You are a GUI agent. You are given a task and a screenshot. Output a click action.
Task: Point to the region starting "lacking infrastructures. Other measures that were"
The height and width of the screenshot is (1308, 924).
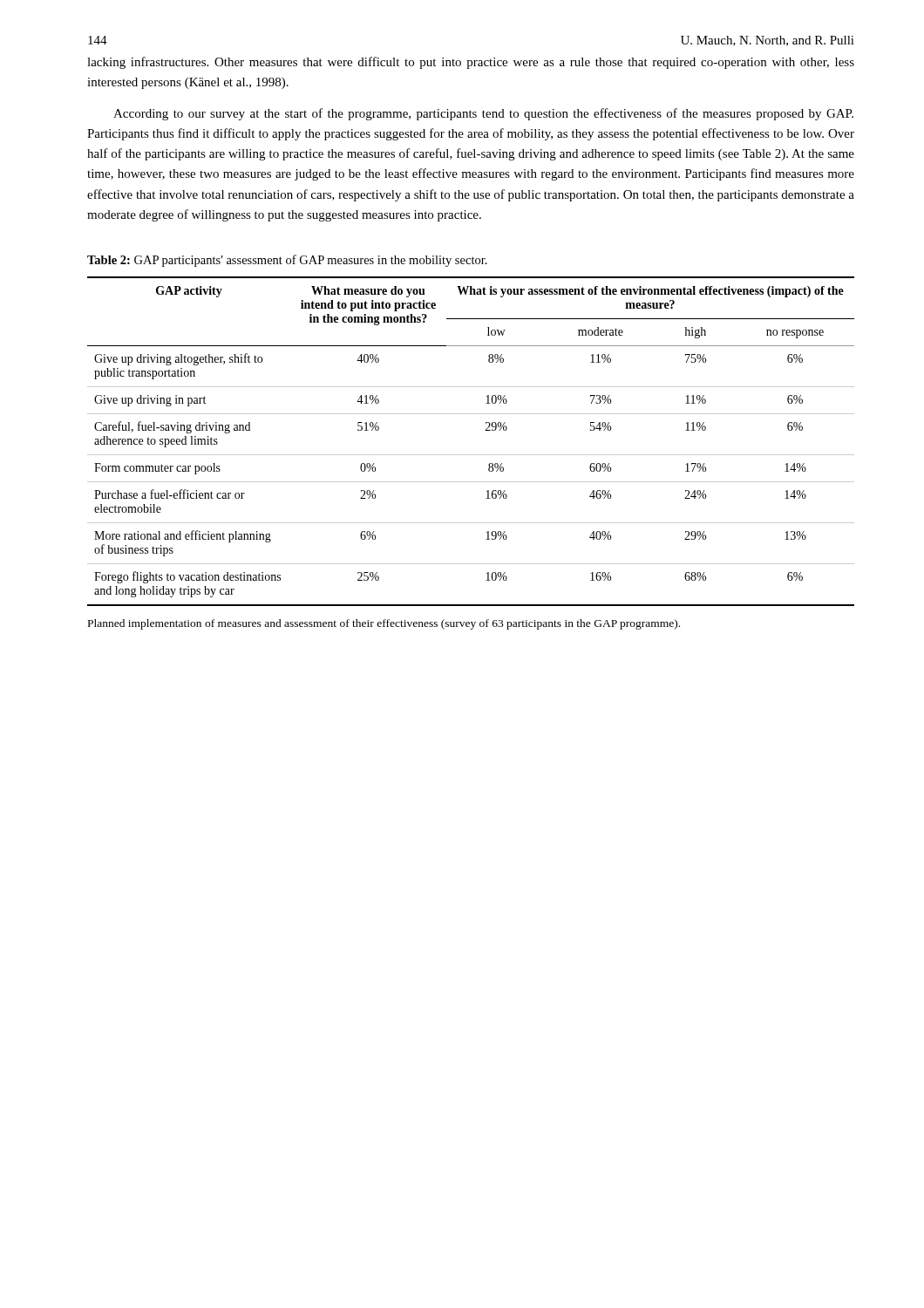(471, 139)
